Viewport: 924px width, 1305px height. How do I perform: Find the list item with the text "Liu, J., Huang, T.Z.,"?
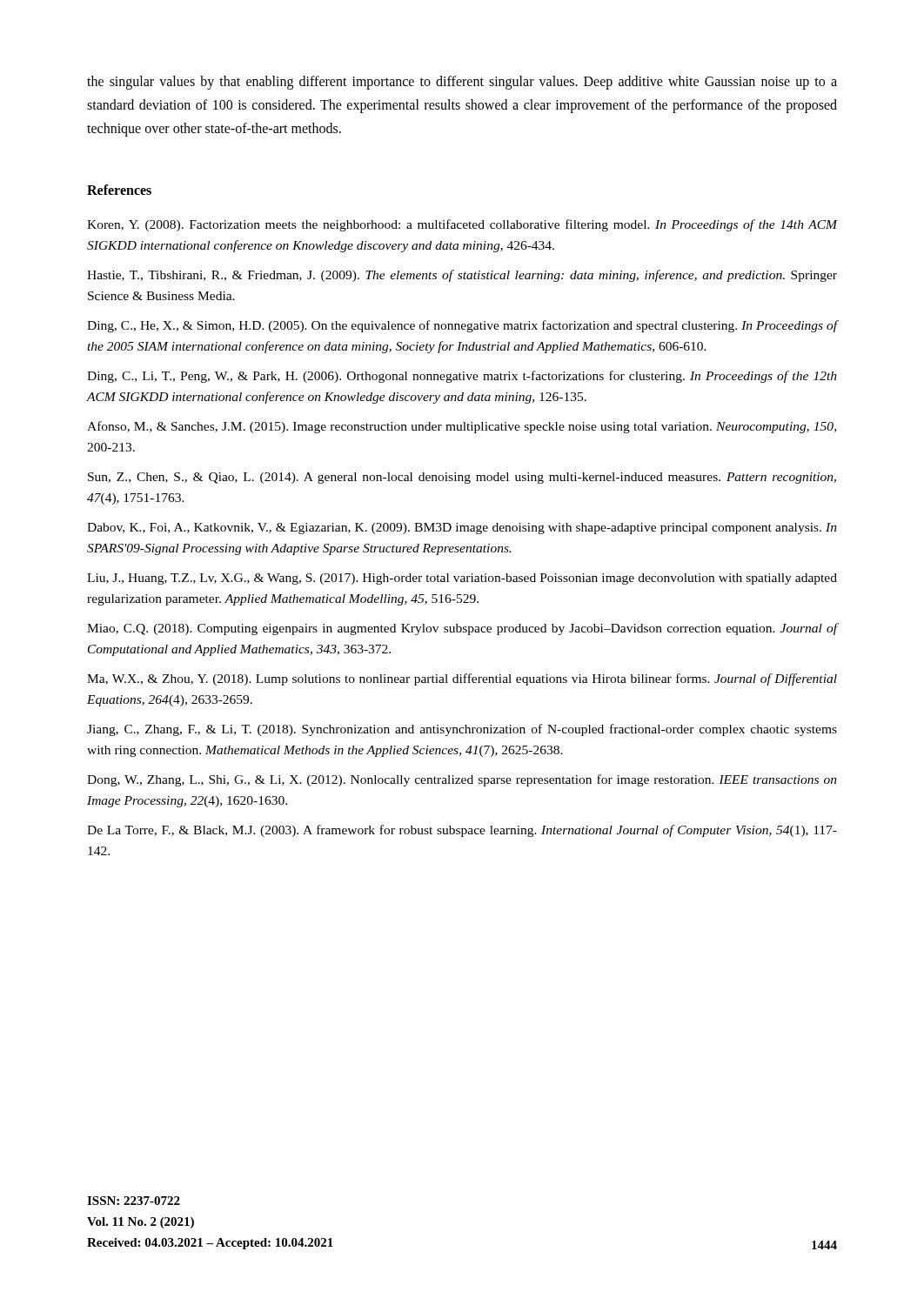462,588
